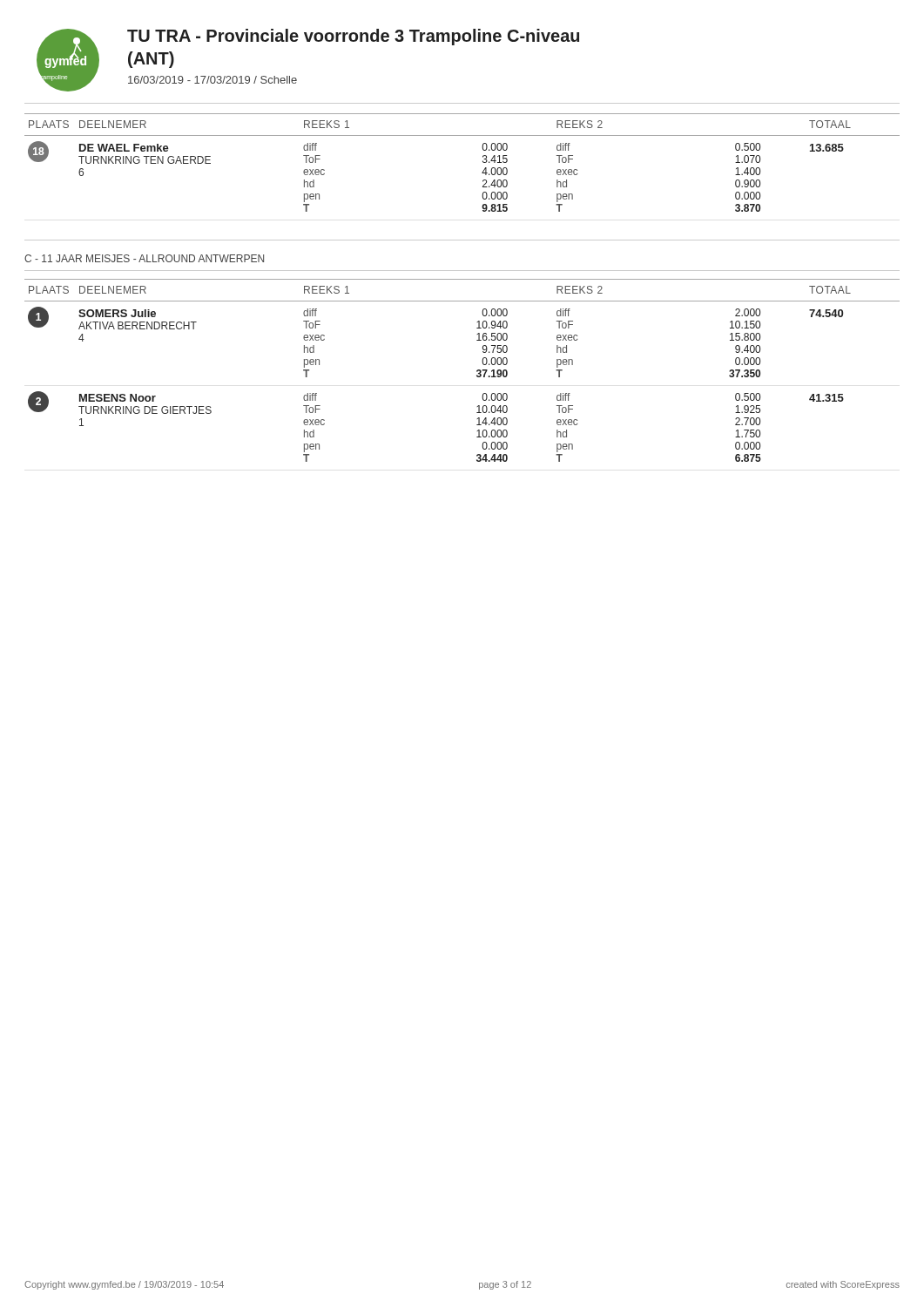Point to the title beginning "TU TRA - Provinciale voorronde"

[354, 47]
